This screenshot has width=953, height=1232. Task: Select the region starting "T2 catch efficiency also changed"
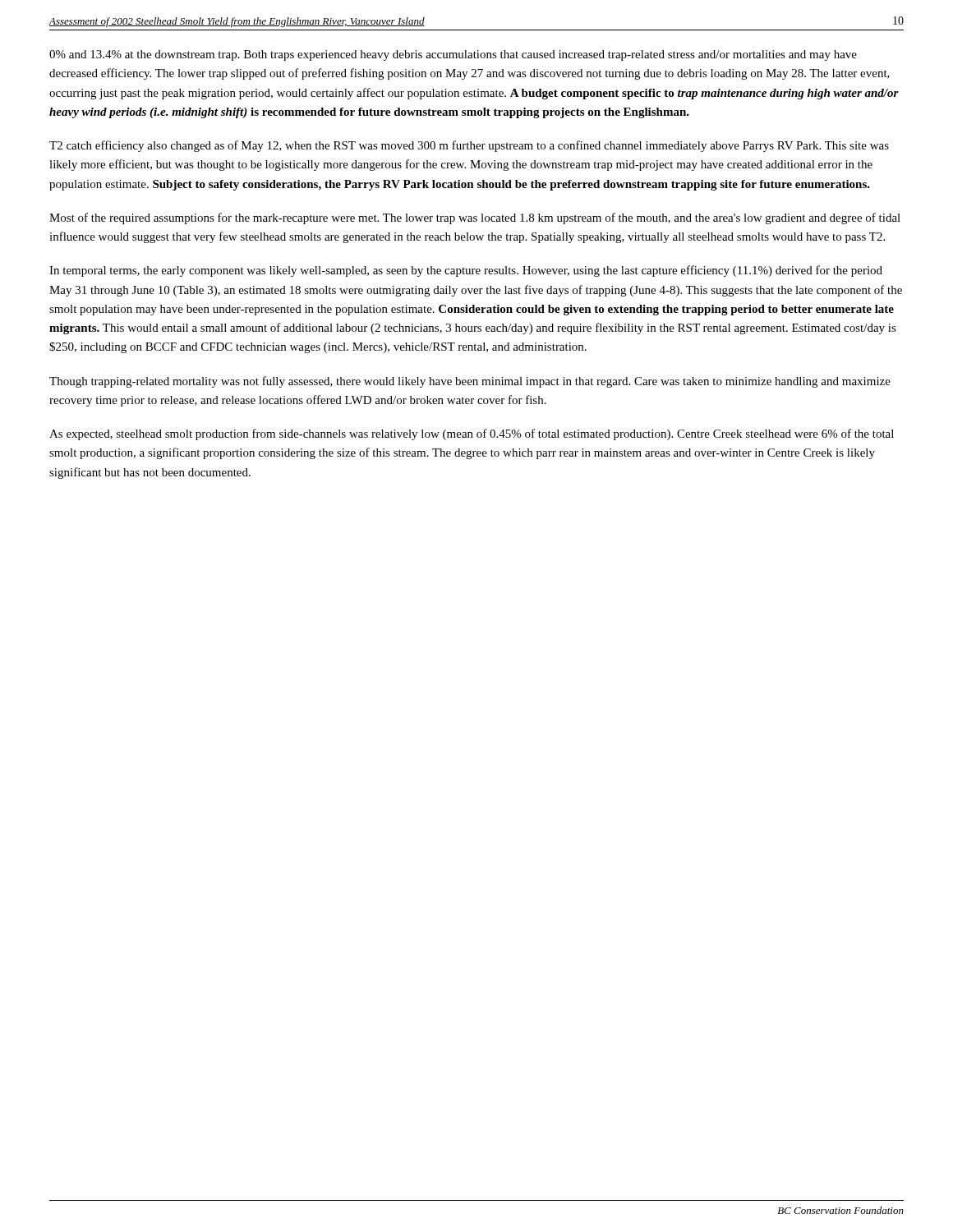coord(469,164)
